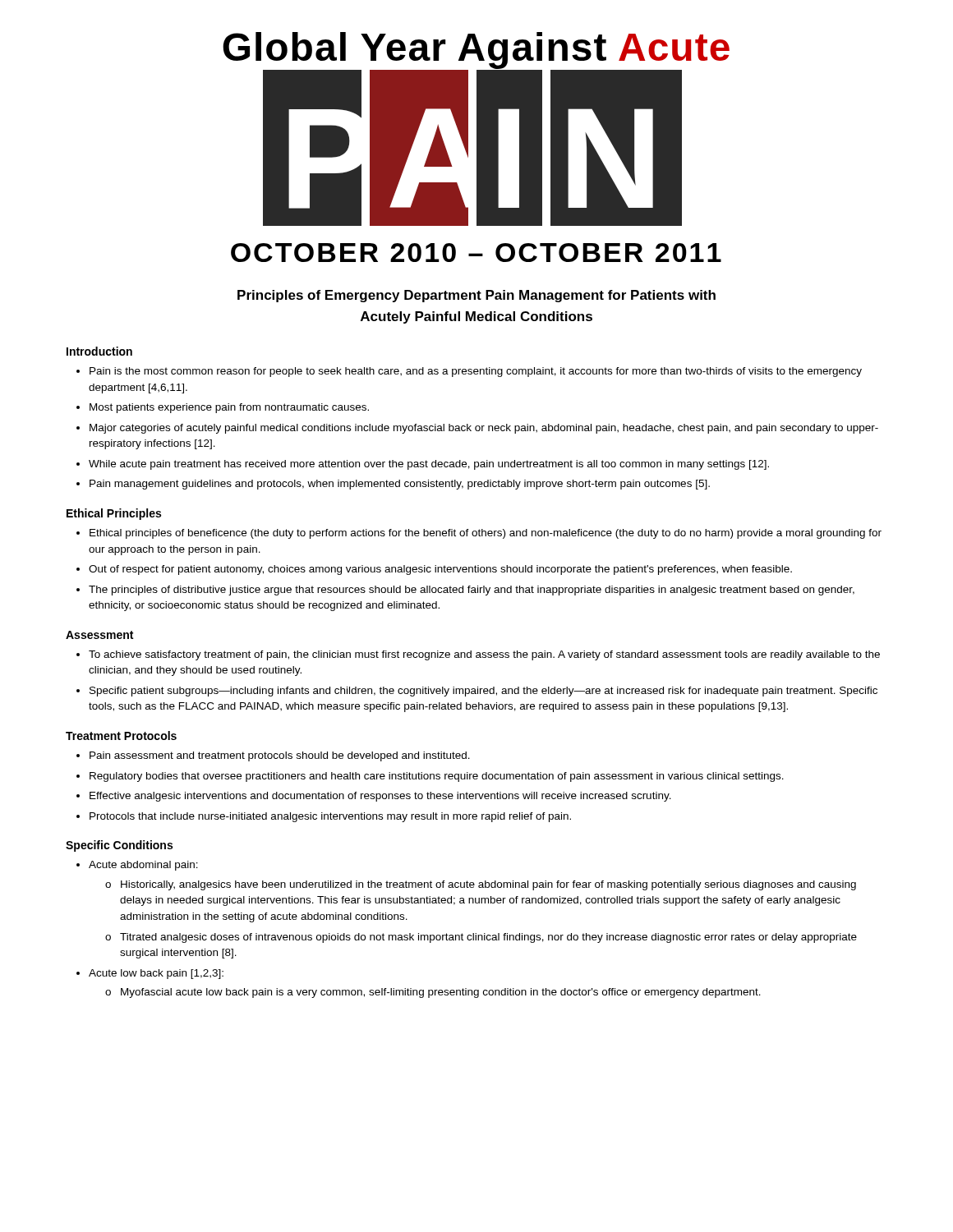Find the block on this page that starts "Out of respect for patient autonomy,"
Screen dimensions: 1232x953
pos(441,569)
